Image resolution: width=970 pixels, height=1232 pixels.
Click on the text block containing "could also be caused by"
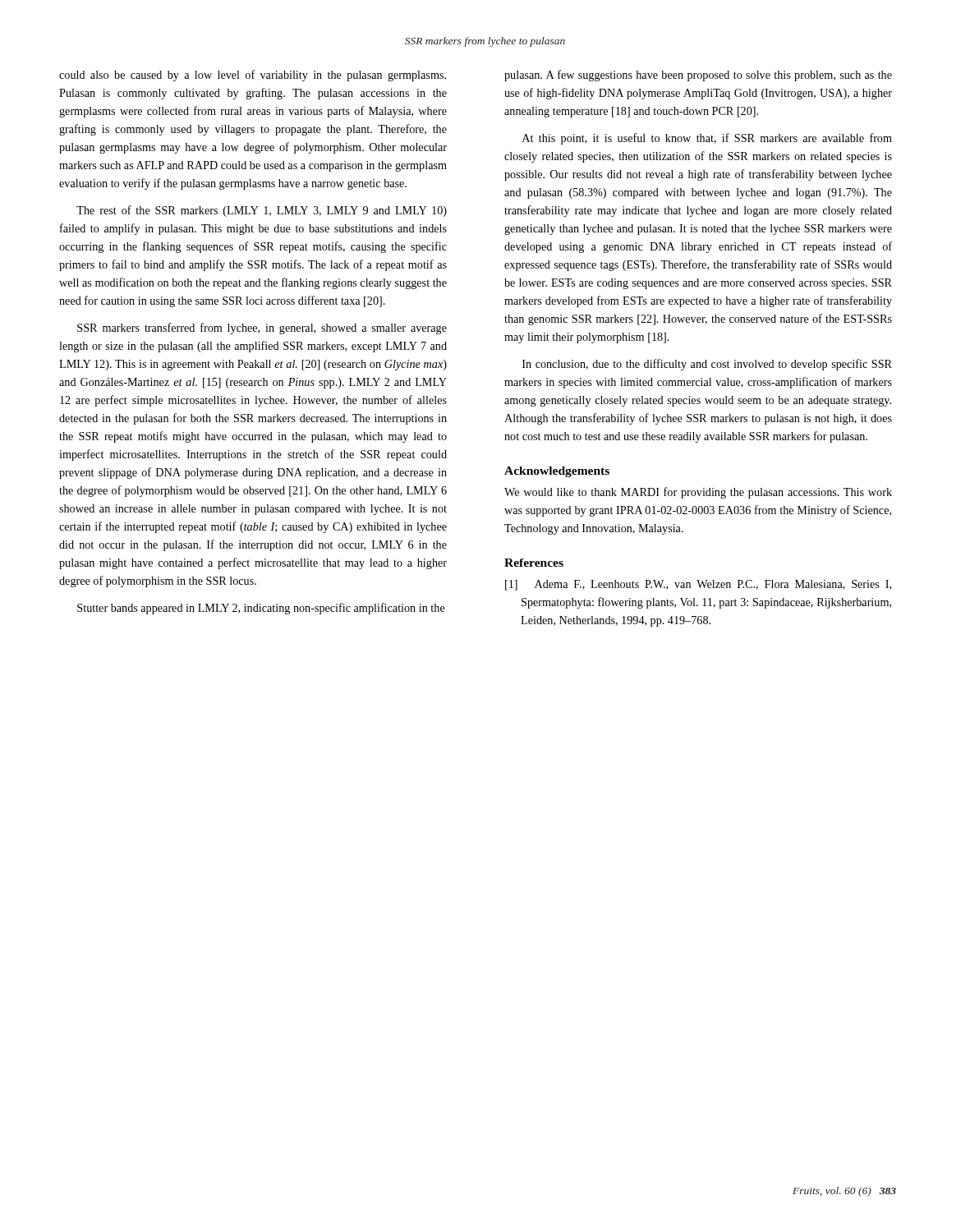[253, 129]
